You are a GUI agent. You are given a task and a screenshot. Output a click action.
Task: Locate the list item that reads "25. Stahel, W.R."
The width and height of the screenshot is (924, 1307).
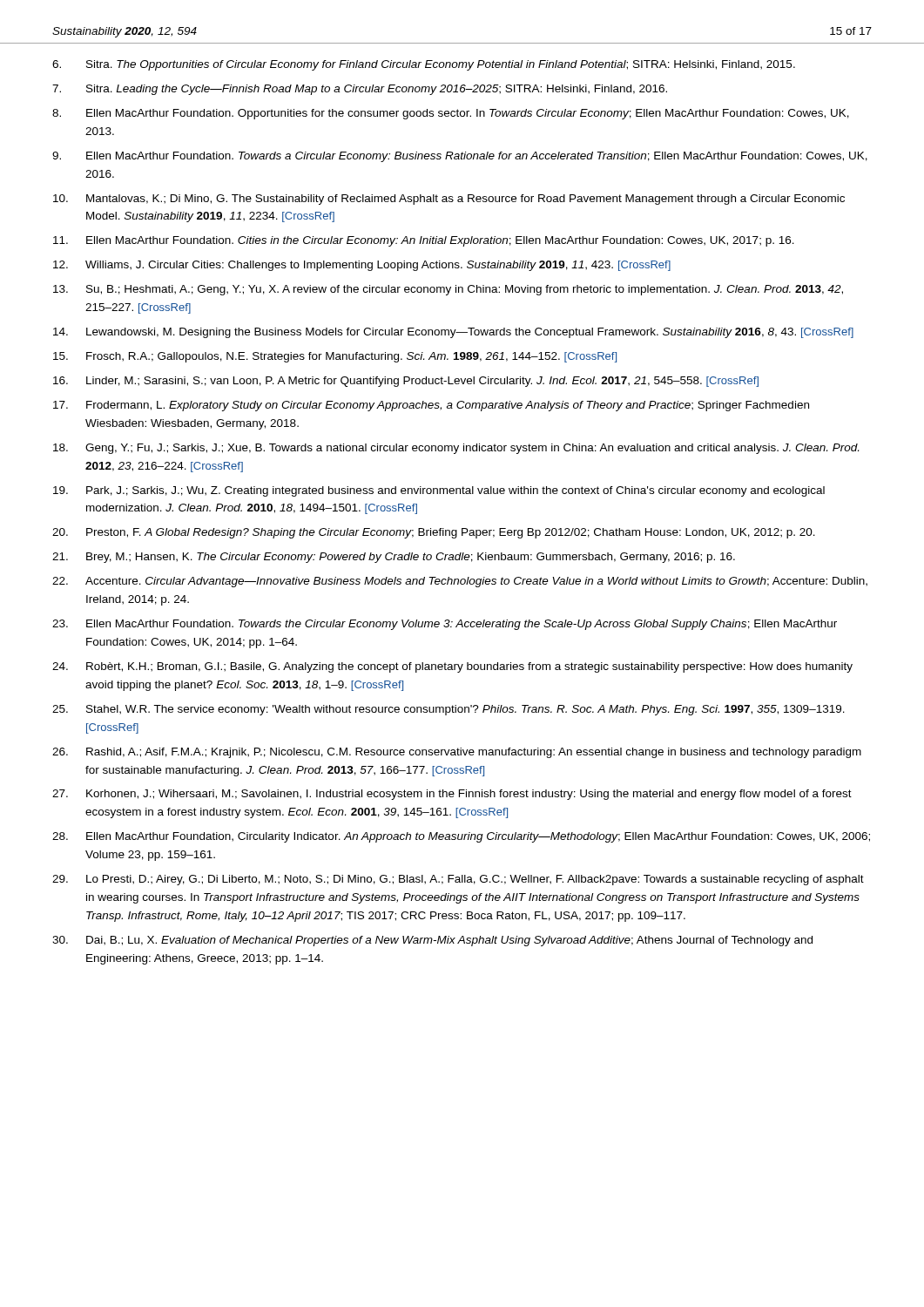462,719
